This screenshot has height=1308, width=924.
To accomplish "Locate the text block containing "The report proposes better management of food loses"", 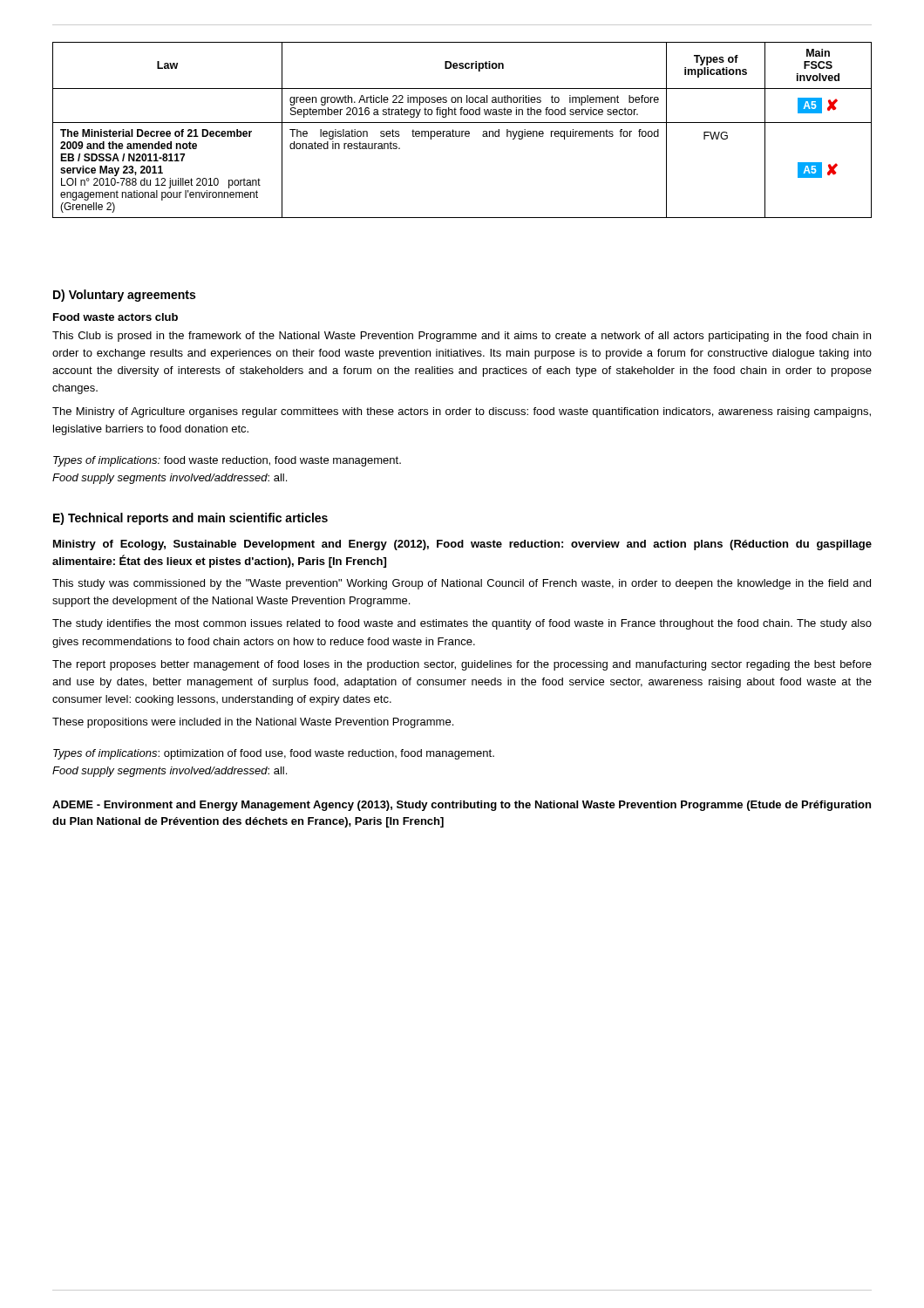I will click(x=462, y=681).
